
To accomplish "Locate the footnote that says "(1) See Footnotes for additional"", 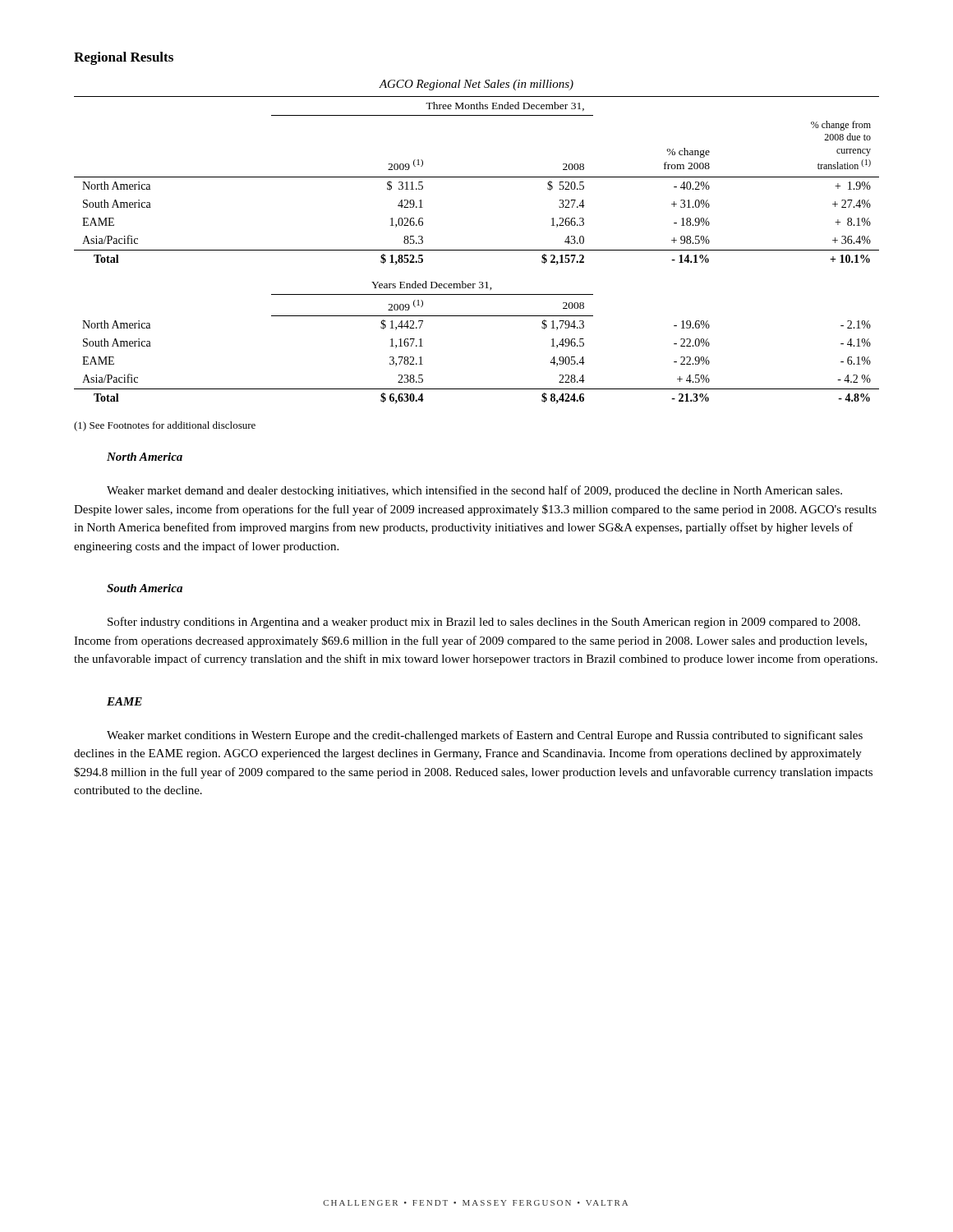I will pos(165,426).
